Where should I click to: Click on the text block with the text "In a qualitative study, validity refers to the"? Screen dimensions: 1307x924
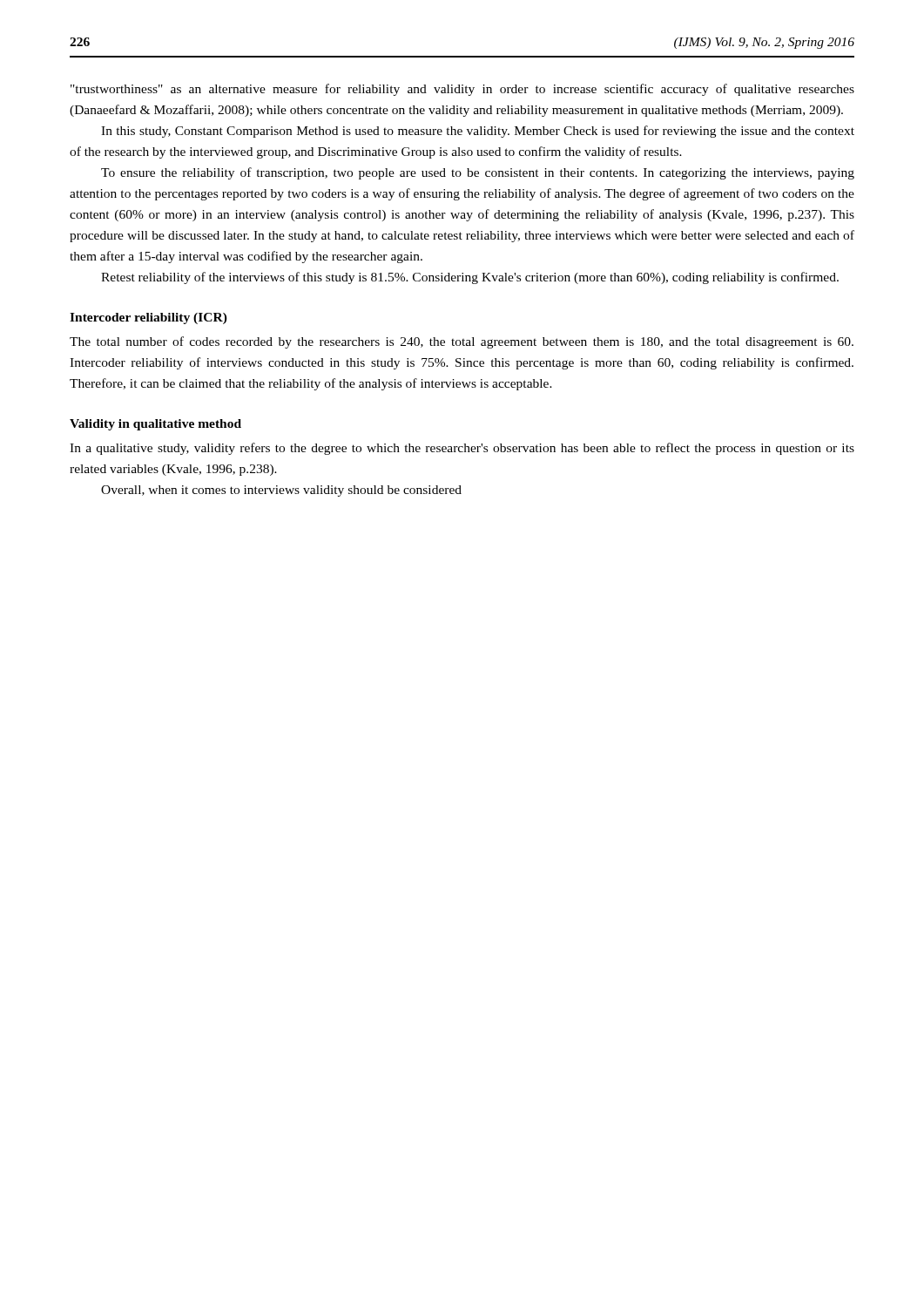tap(462, 458)
